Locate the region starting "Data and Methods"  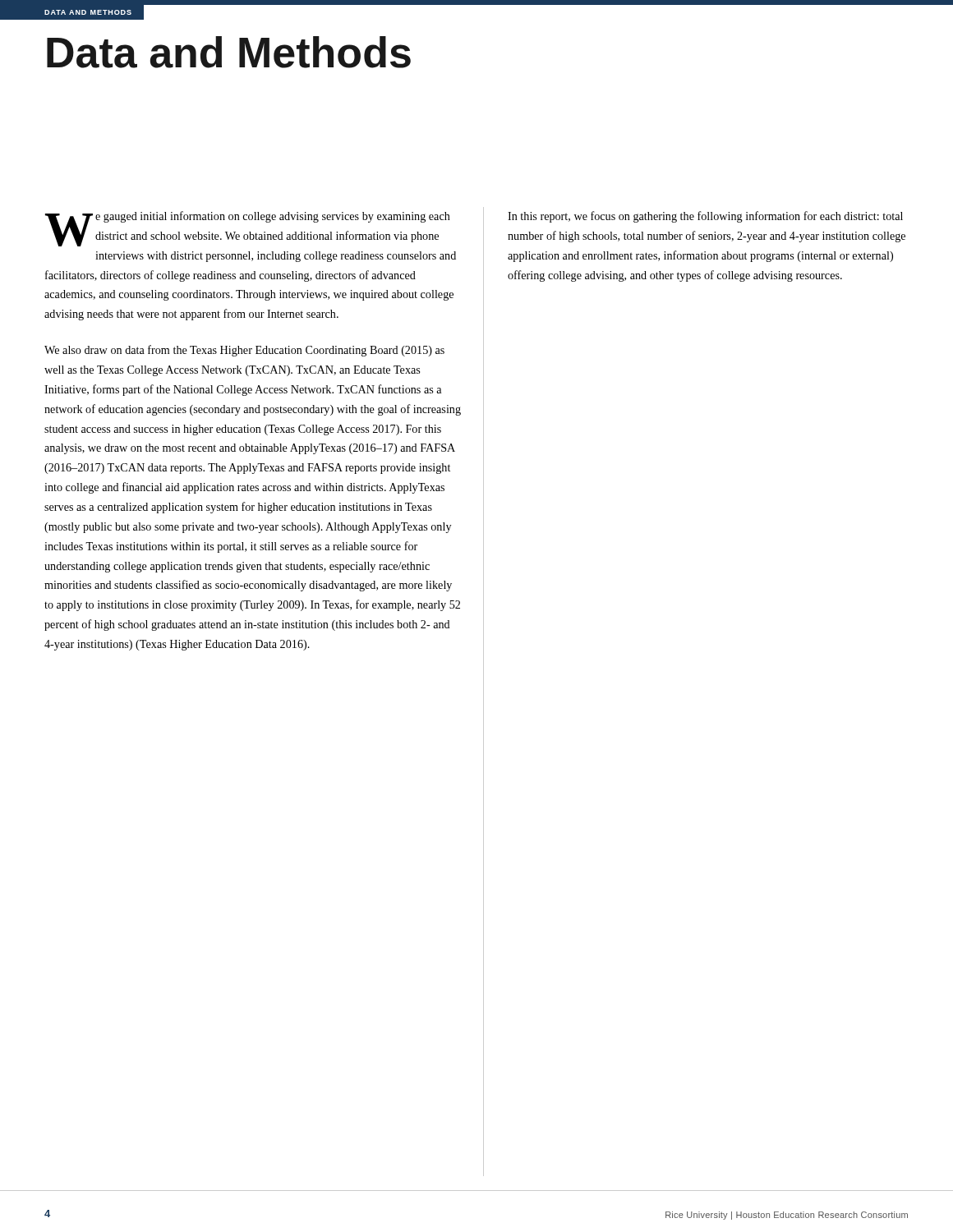228,53
